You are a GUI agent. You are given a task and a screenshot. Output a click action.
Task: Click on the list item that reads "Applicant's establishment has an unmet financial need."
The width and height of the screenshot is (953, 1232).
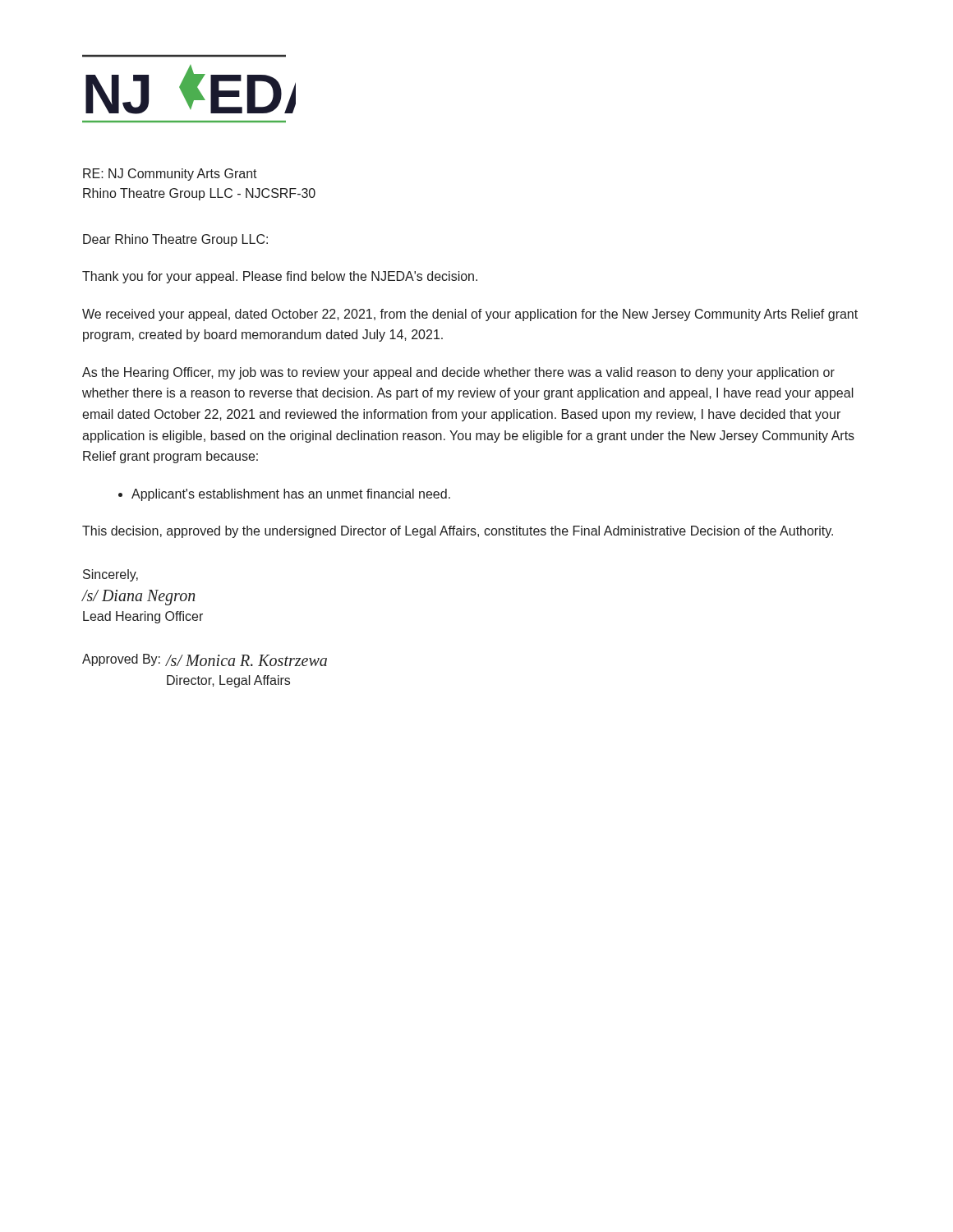click(x=284, y=495)
